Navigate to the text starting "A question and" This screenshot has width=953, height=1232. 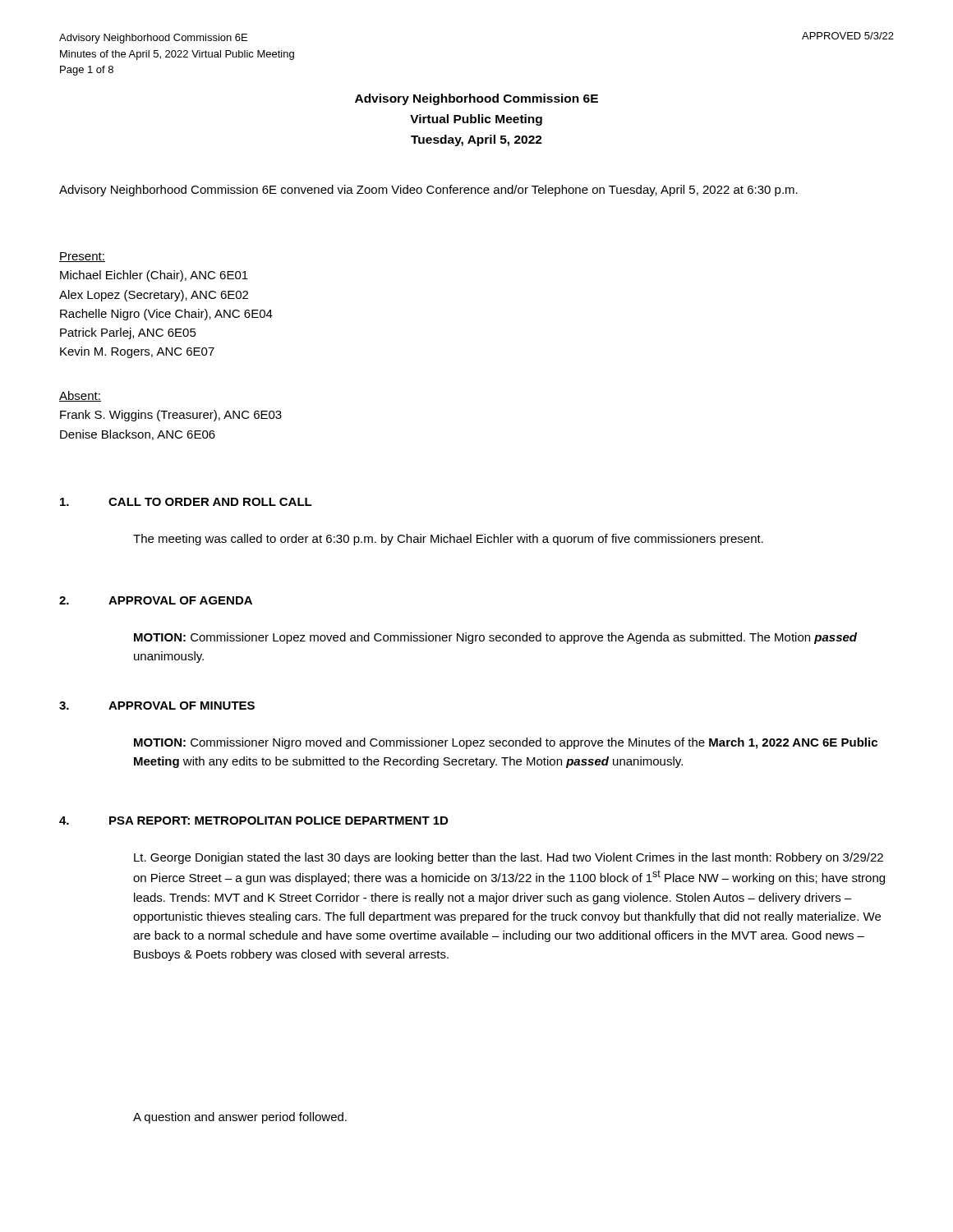click(x=240, y=1118)
